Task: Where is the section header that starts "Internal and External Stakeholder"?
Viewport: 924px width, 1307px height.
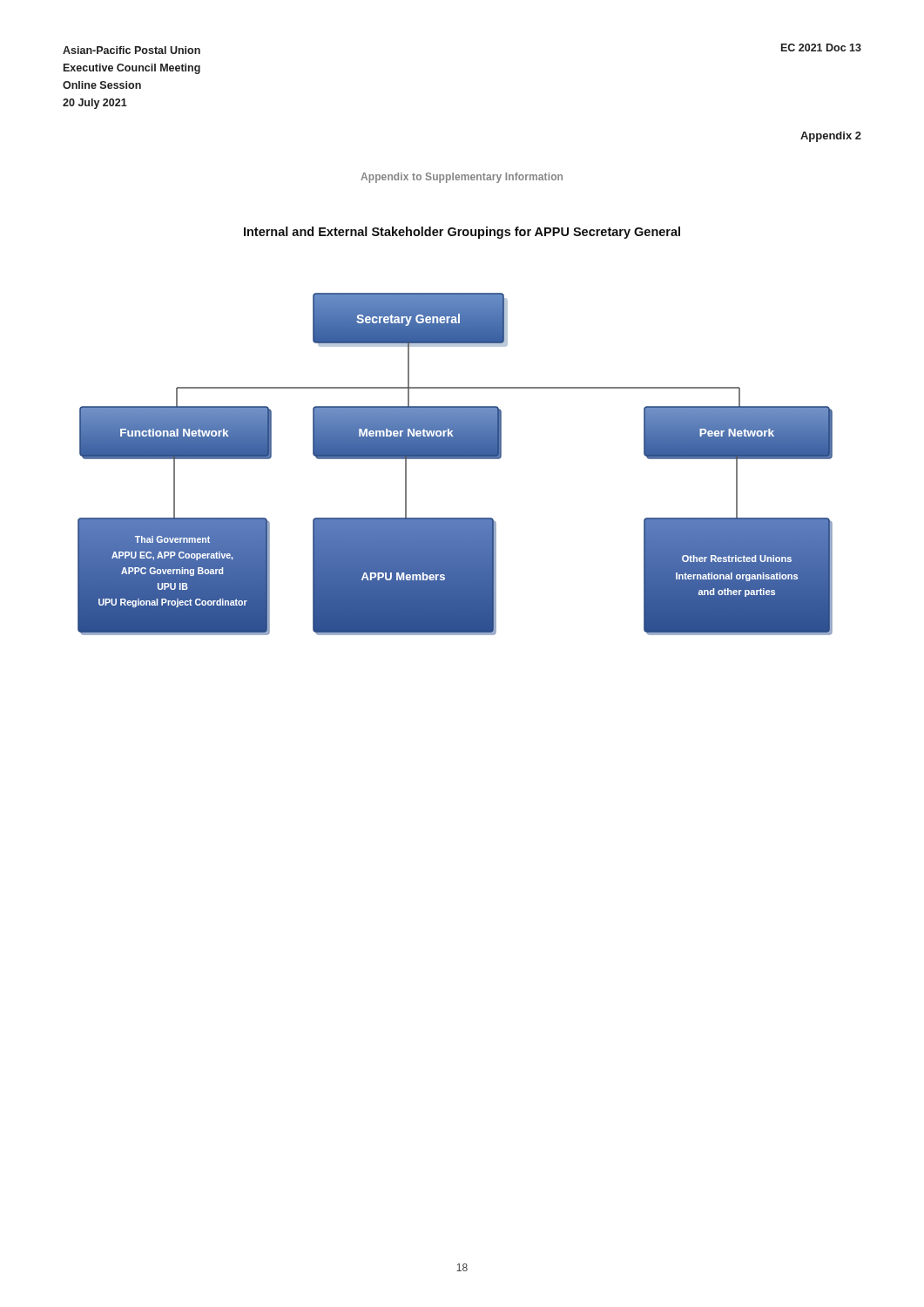Action: click(x=462, y=232)
